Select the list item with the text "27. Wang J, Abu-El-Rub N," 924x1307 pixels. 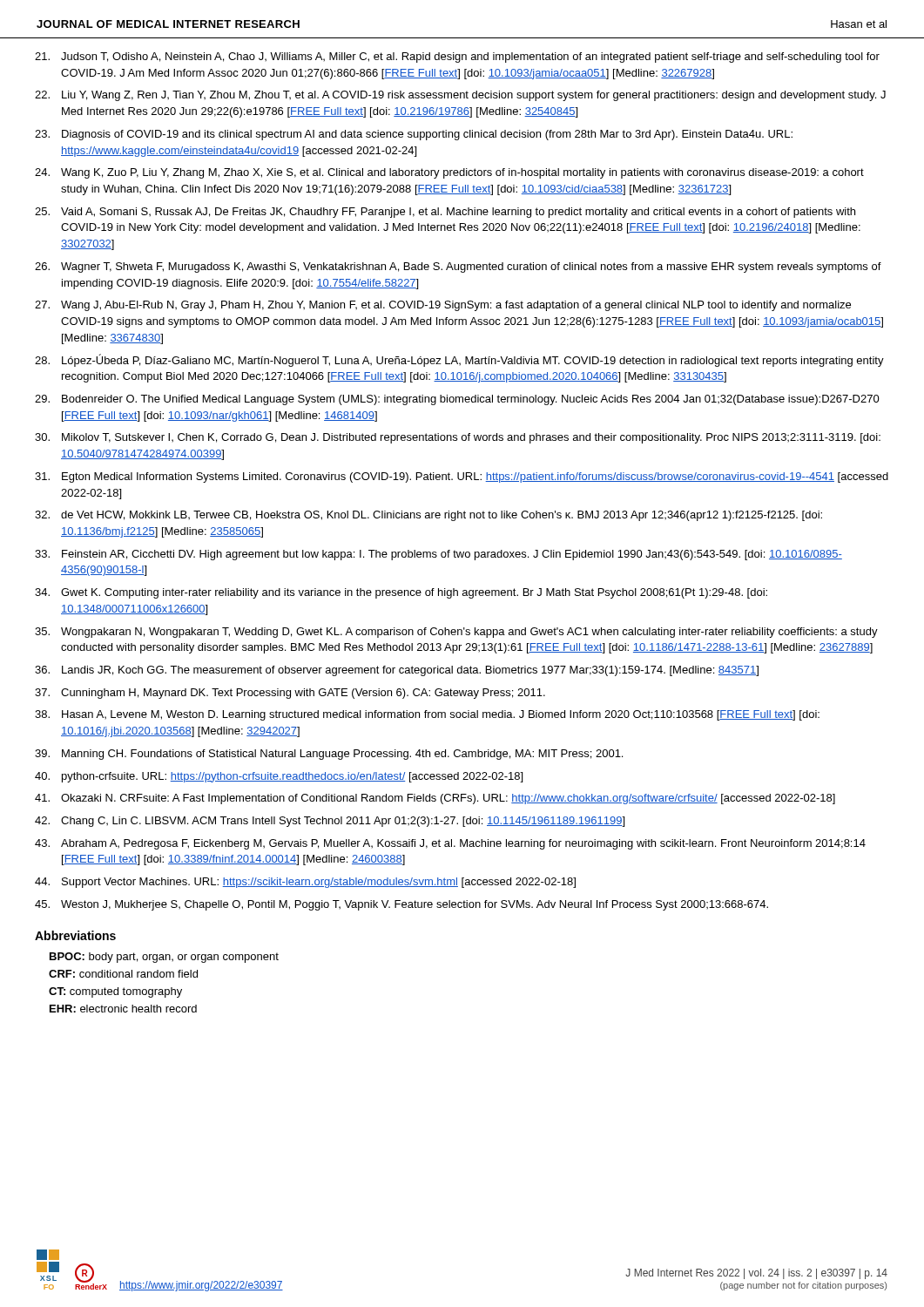462,322
